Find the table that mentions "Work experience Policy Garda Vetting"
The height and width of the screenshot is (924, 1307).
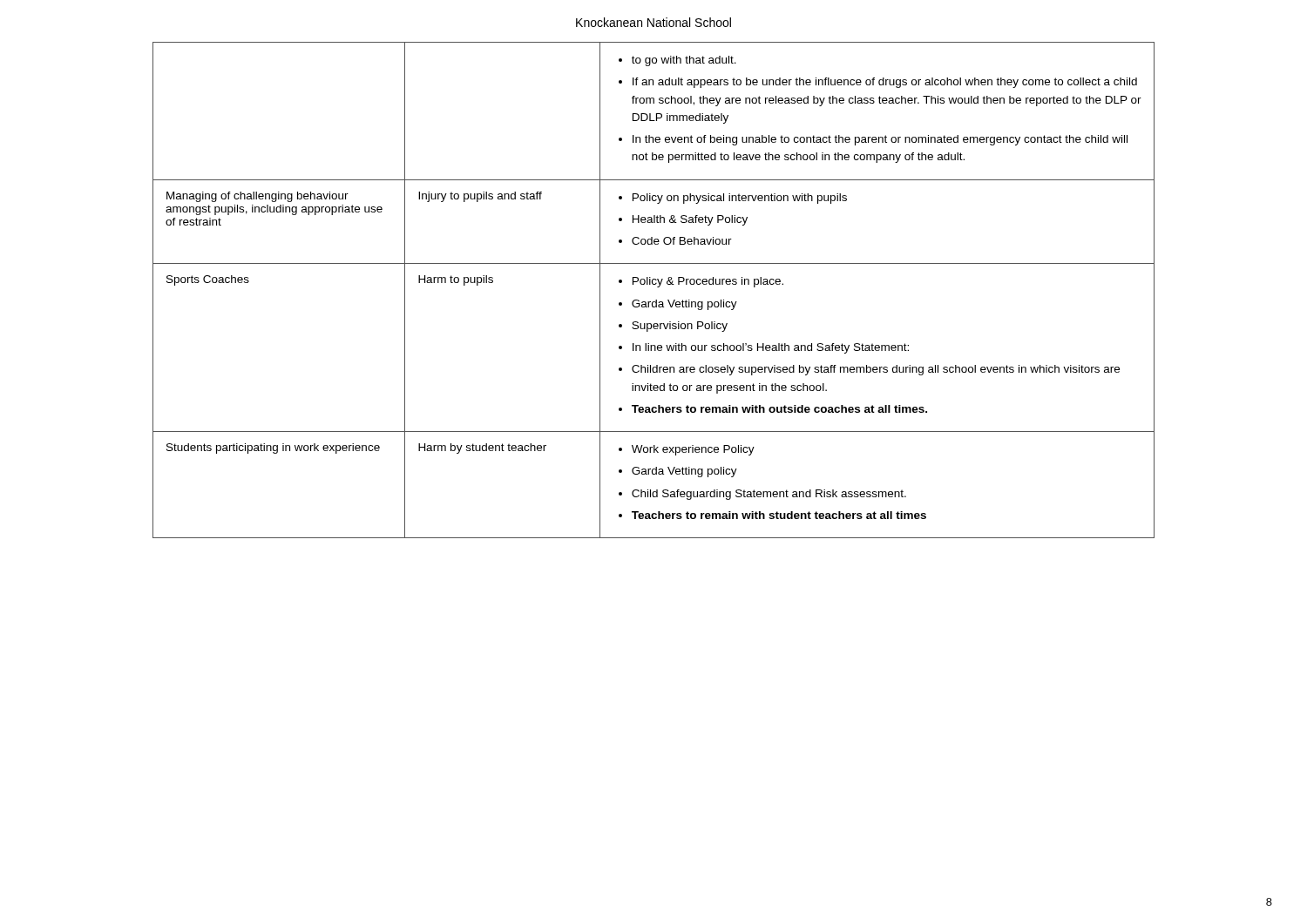pos(654,290)
